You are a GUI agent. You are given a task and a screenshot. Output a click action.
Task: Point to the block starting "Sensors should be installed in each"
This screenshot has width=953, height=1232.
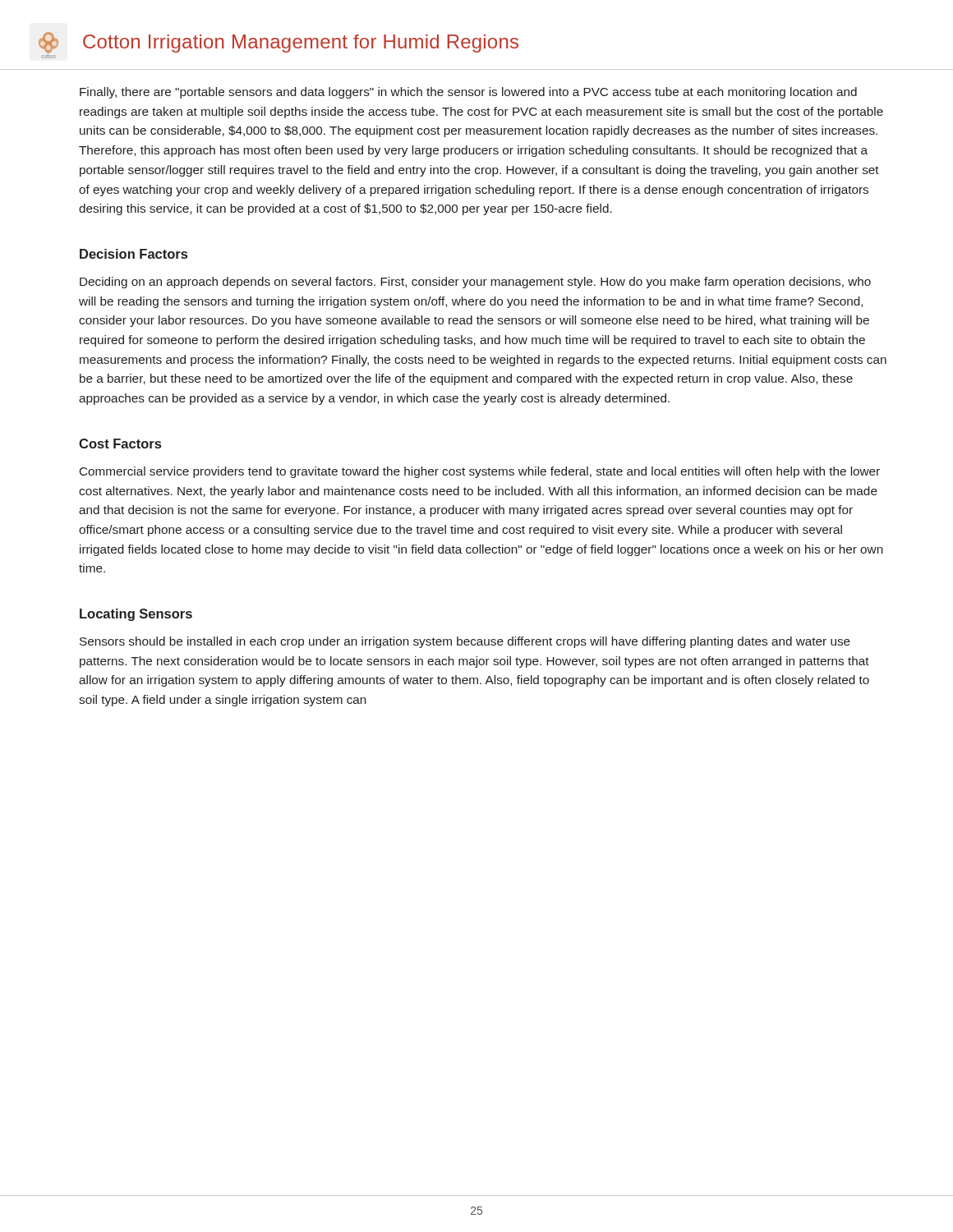tap(474, 670)
